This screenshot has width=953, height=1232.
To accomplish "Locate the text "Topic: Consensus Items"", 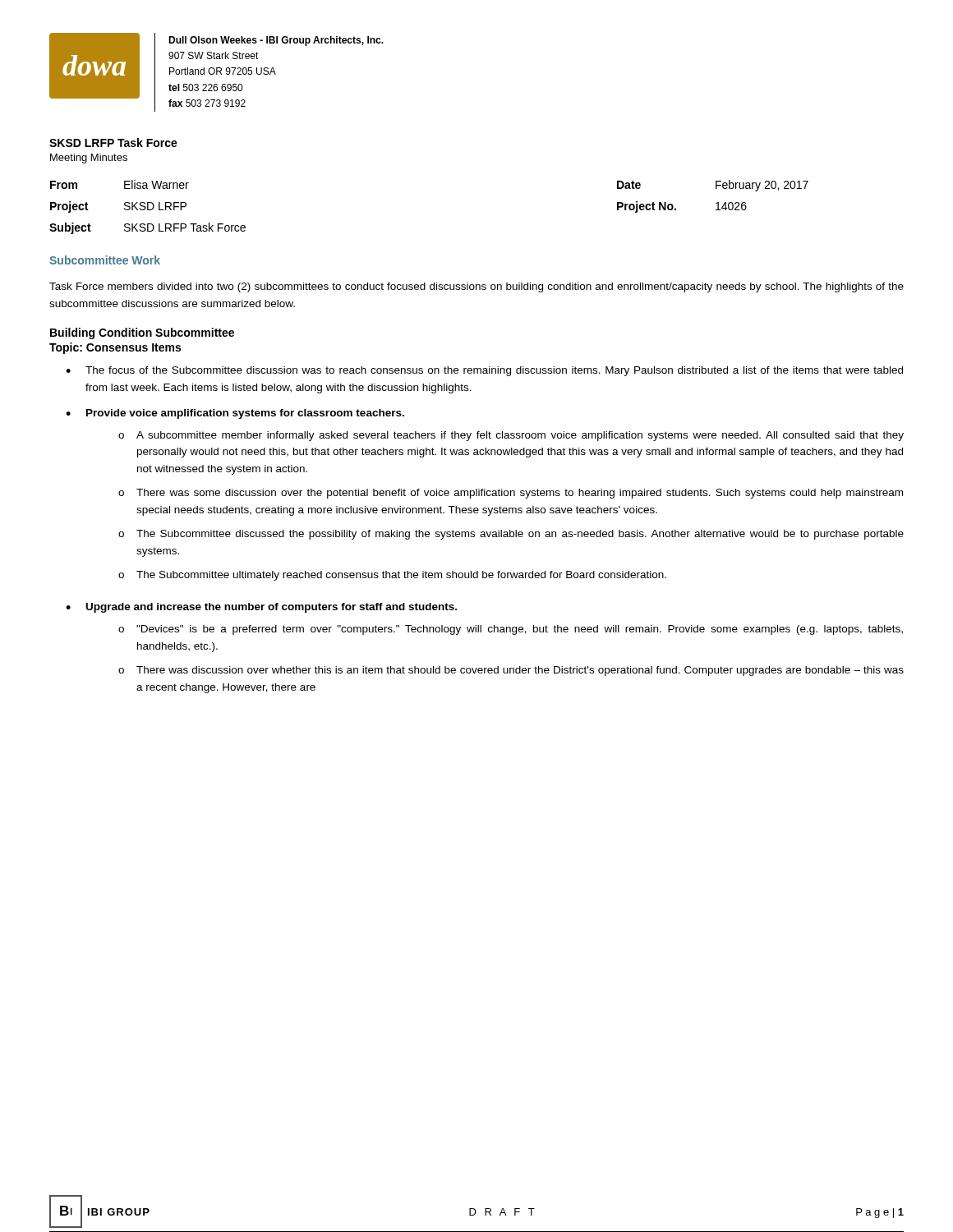I will (x=115, y=347).
